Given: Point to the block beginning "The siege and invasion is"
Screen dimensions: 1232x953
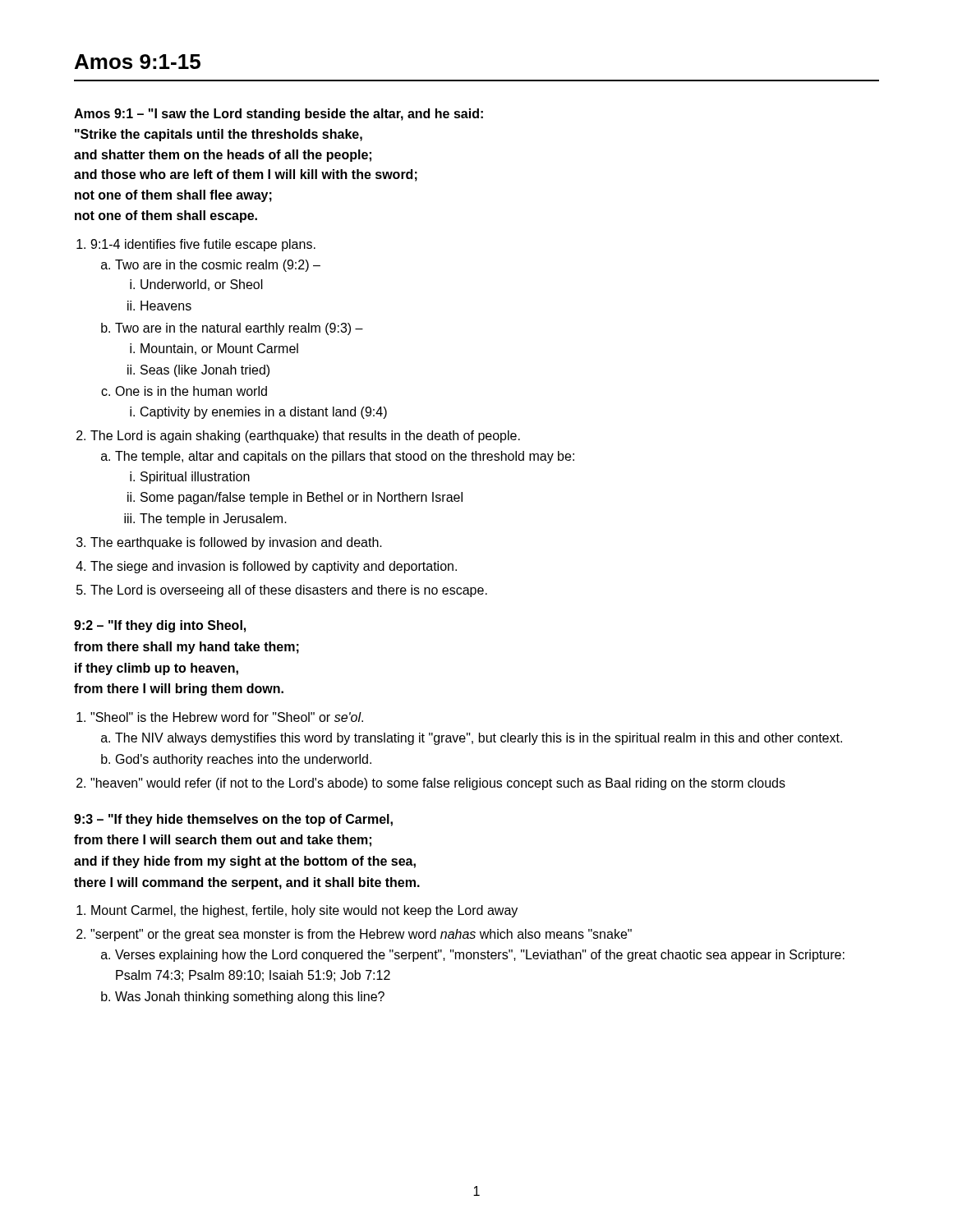Looking at the screenshot, I should pyautogui.click(x=274, y=566).
